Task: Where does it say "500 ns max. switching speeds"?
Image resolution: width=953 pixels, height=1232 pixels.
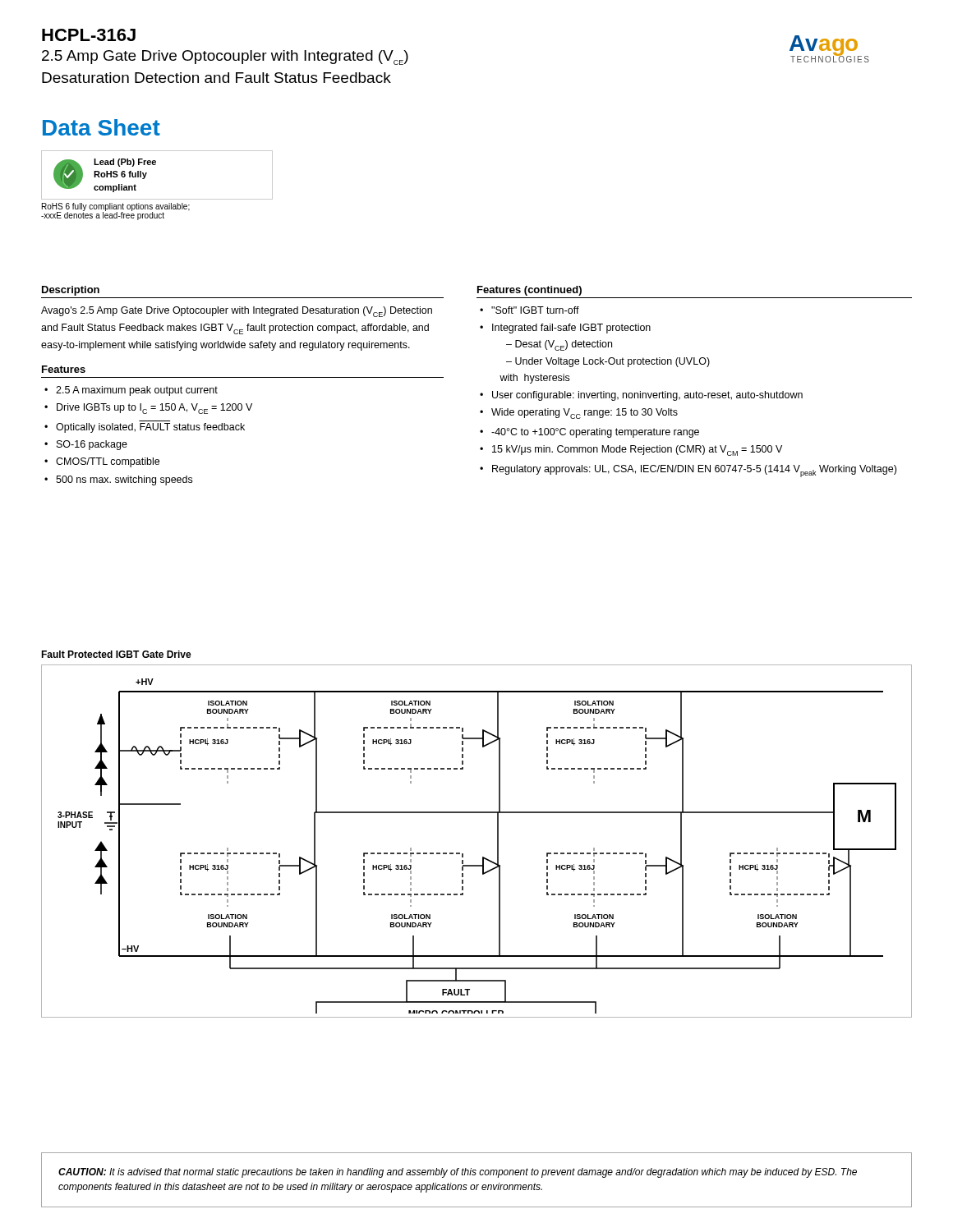Action: 124,479
